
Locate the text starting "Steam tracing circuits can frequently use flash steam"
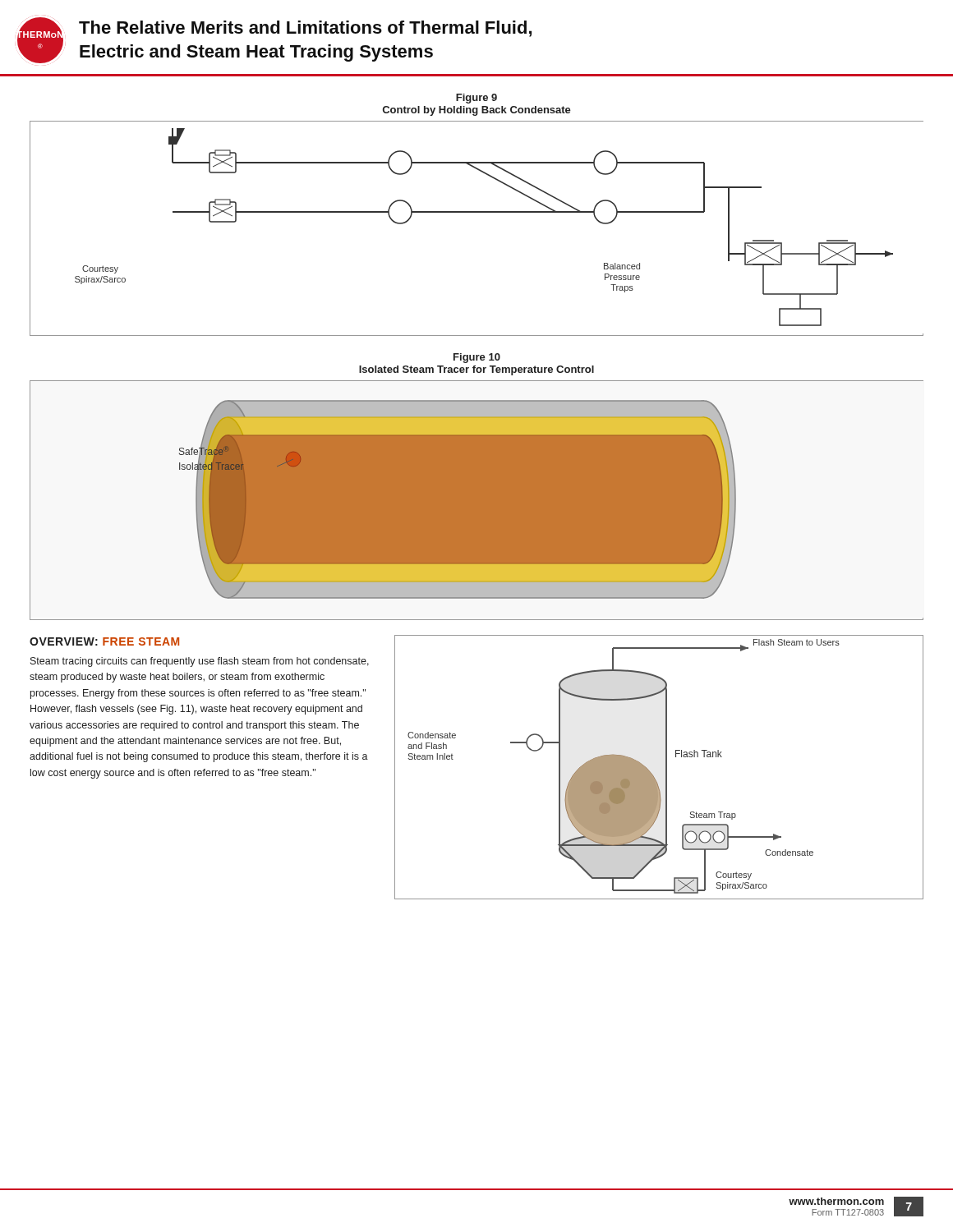tap(199, 717)
